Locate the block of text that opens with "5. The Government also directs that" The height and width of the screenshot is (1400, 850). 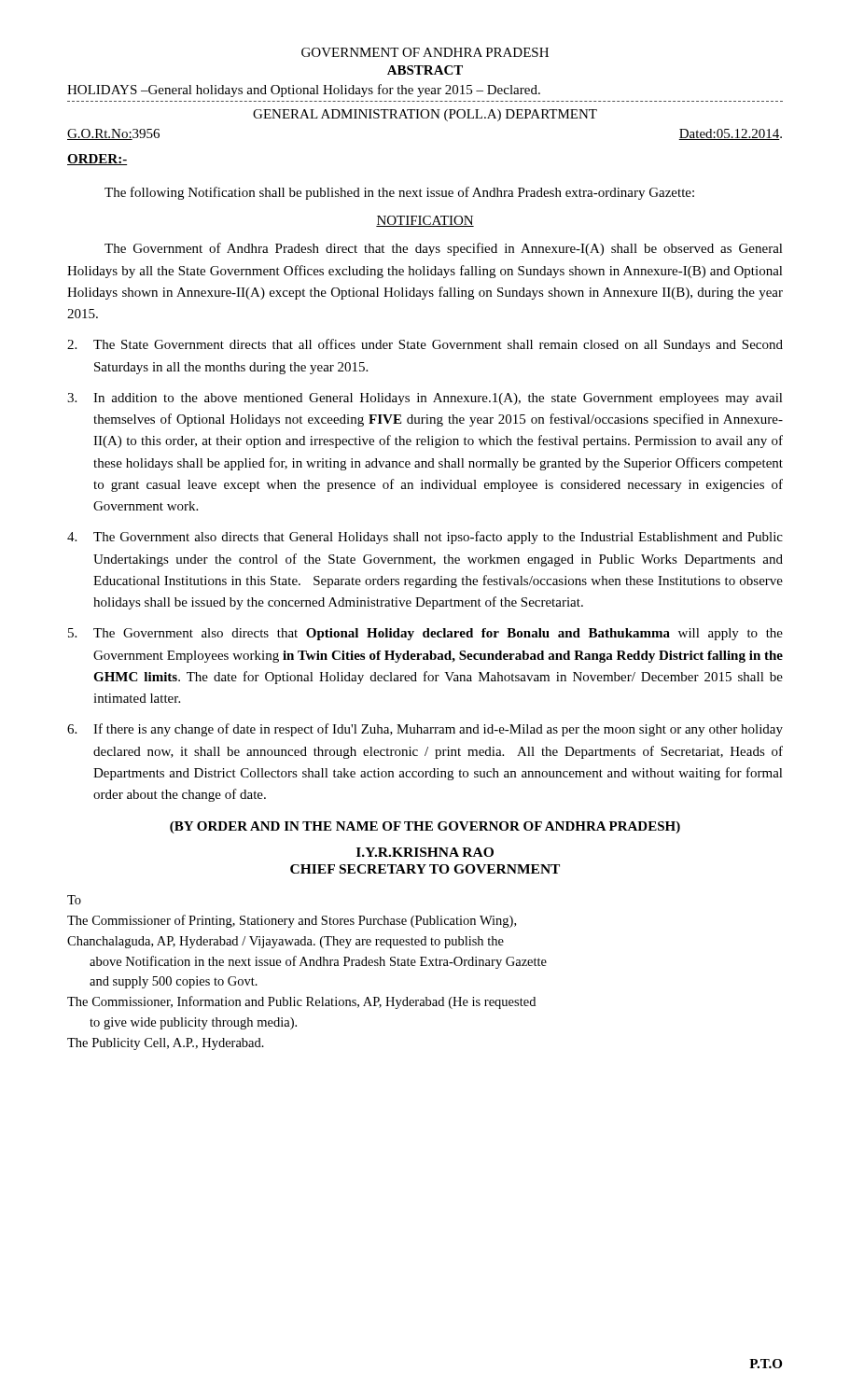pos(425,666)
